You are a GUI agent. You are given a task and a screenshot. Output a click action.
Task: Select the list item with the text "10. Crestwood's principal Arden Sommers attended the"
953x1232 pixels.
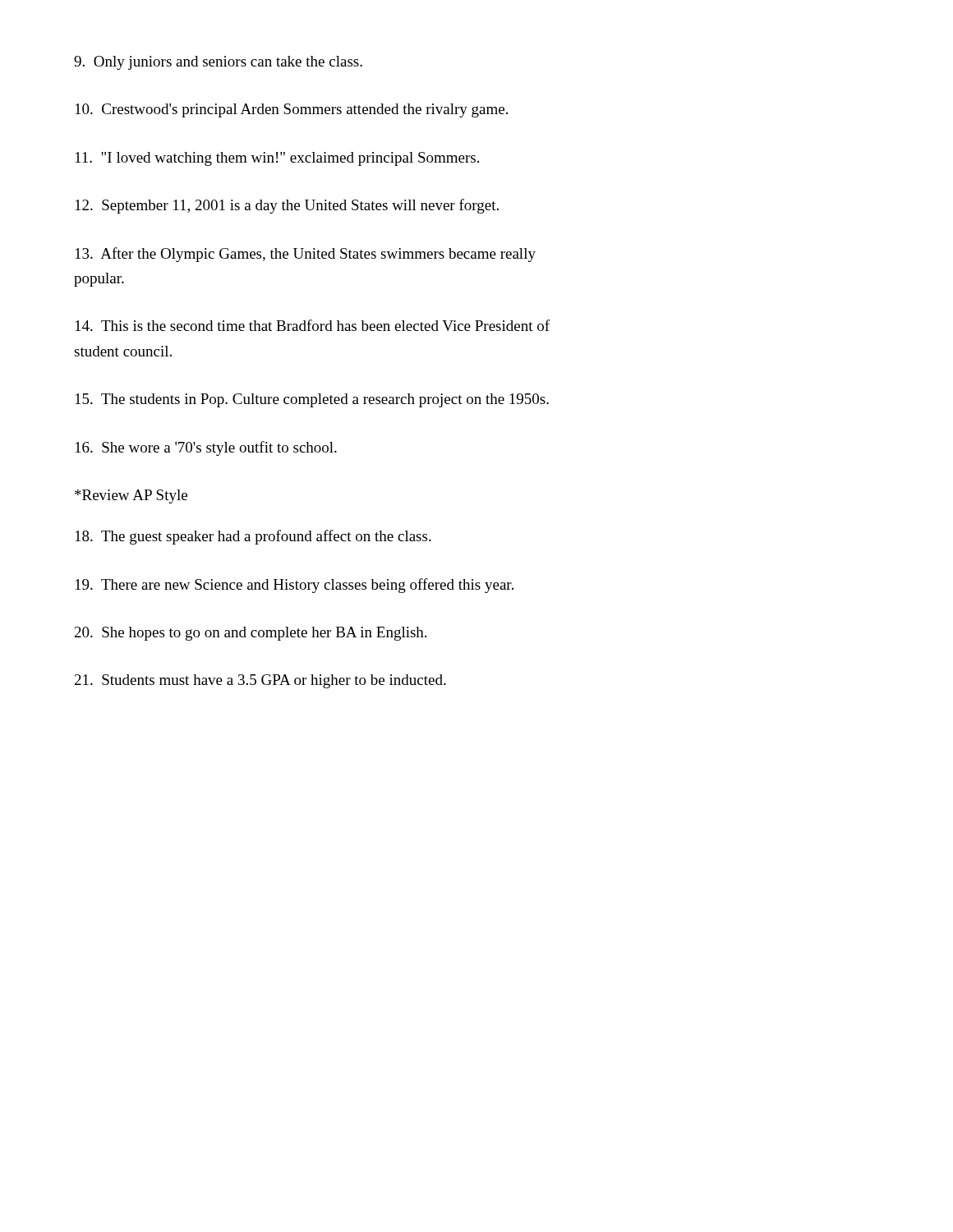[291, 109]
